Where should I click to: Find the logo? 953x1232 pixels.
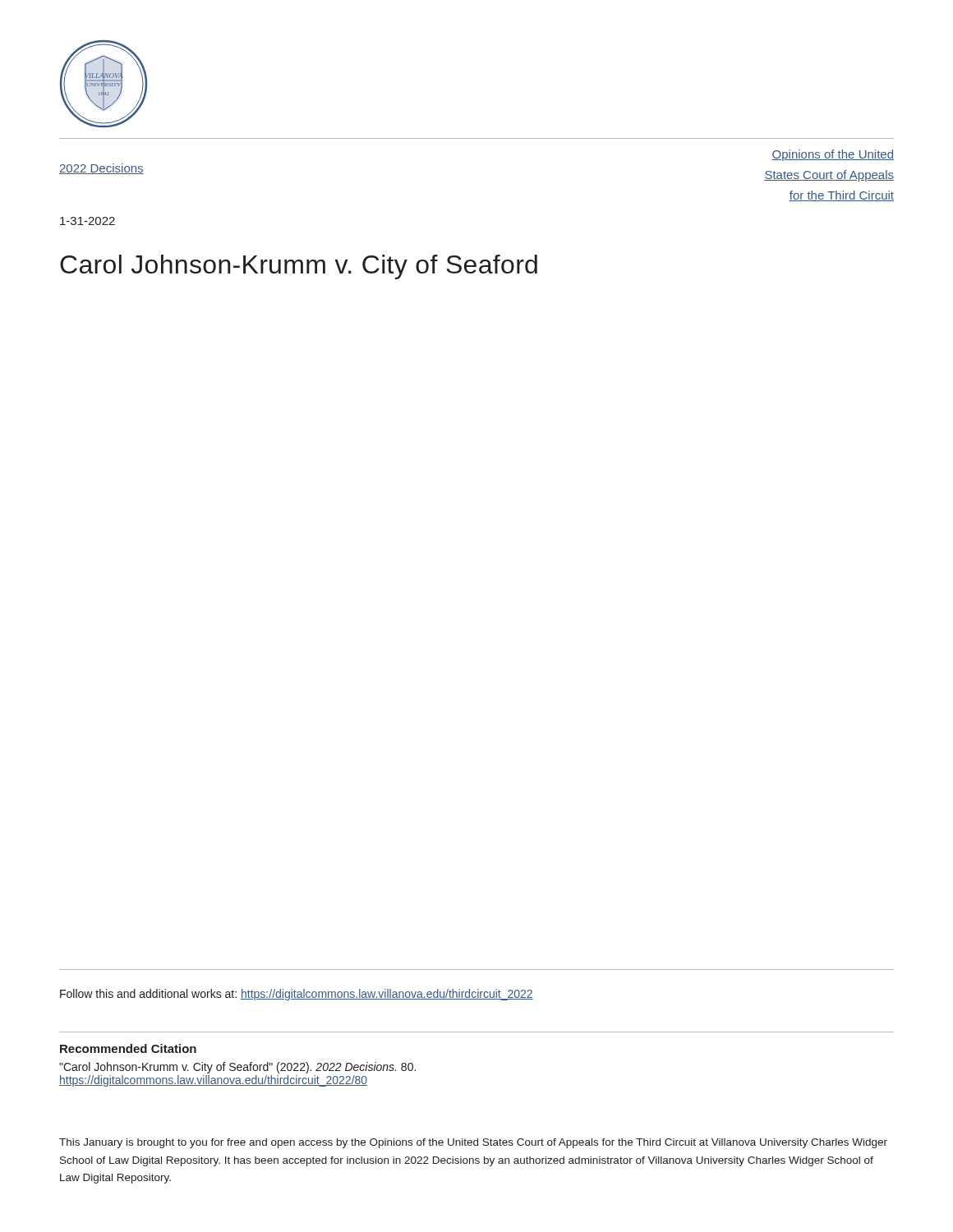coord(104,85)
